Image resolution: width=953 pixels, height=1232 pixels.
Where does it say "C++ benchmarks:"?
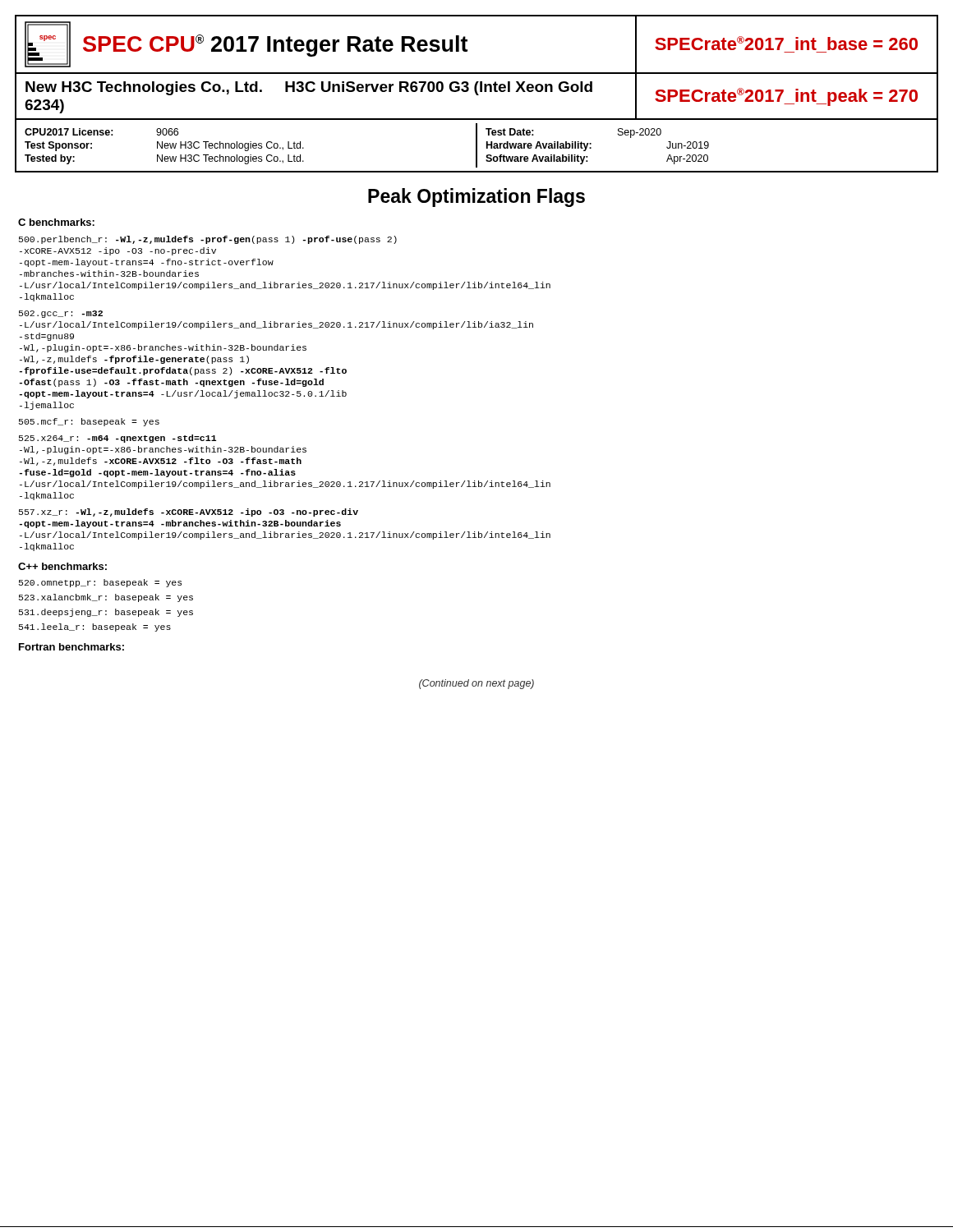tap(63, 566)
